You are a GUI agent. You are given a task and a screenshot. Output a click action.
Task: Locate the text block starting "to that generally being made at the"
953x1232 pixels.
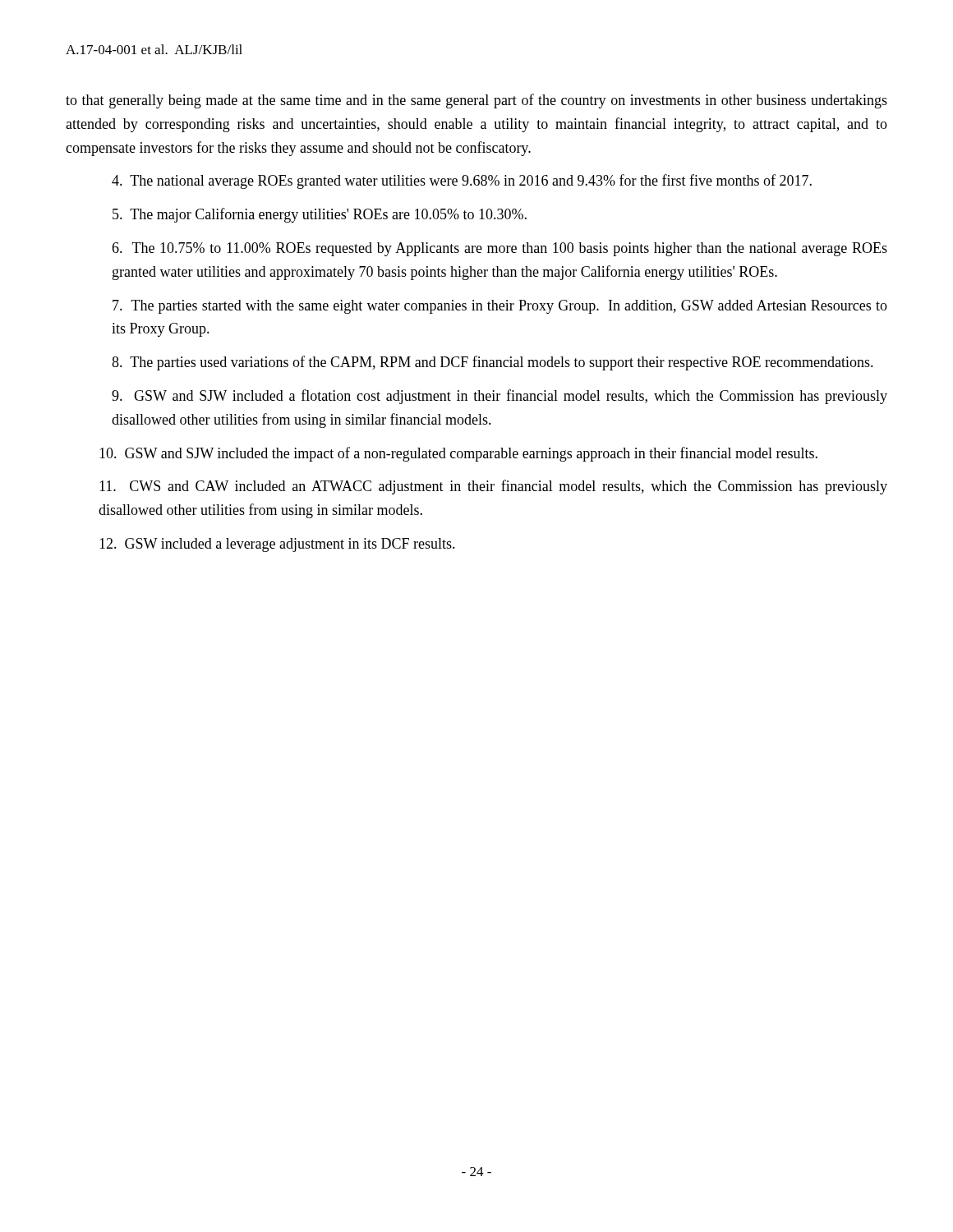[476, 124]
